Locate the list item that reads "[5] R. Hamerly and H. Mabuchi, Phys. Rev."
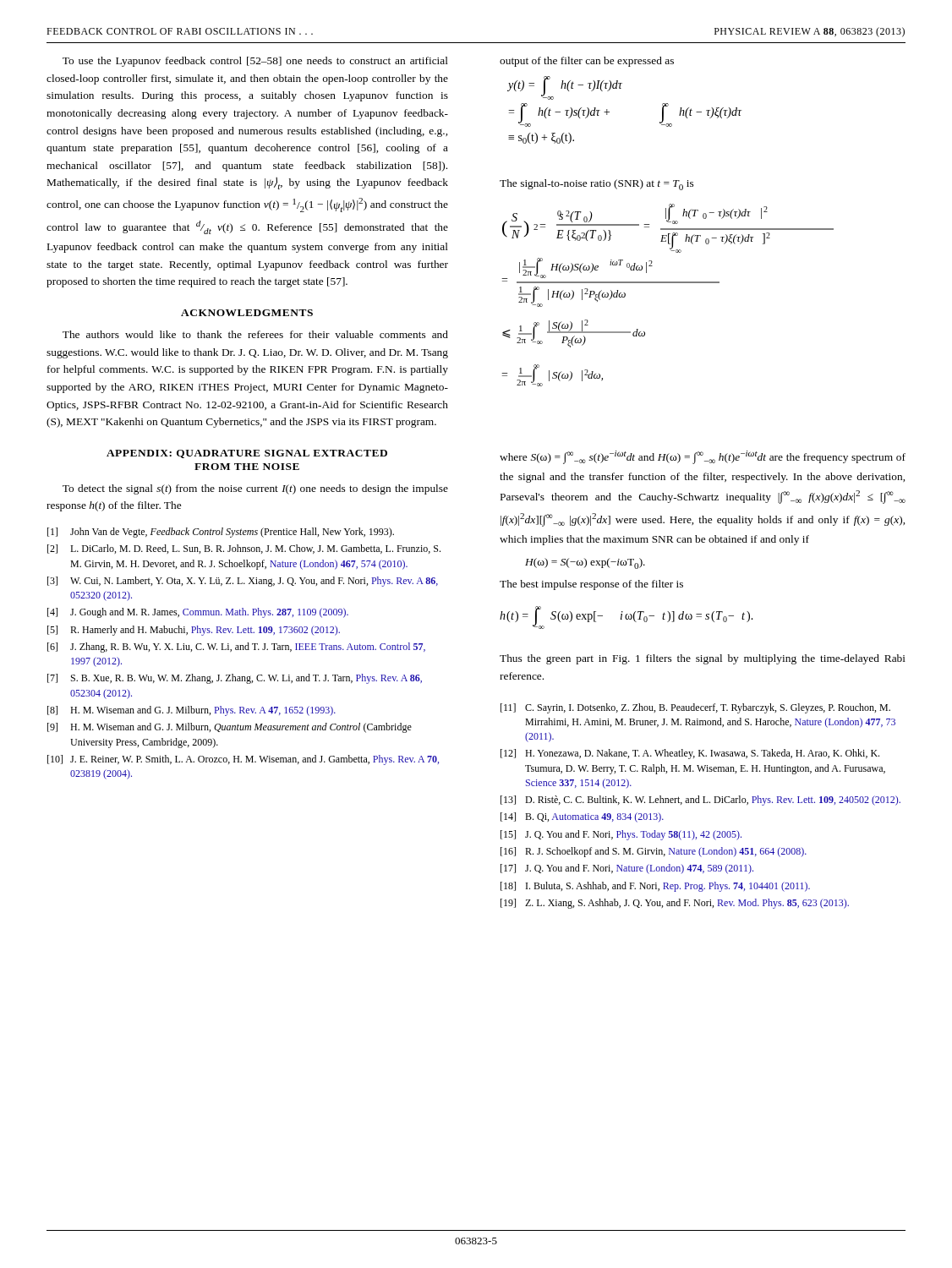 coord(194,630)
